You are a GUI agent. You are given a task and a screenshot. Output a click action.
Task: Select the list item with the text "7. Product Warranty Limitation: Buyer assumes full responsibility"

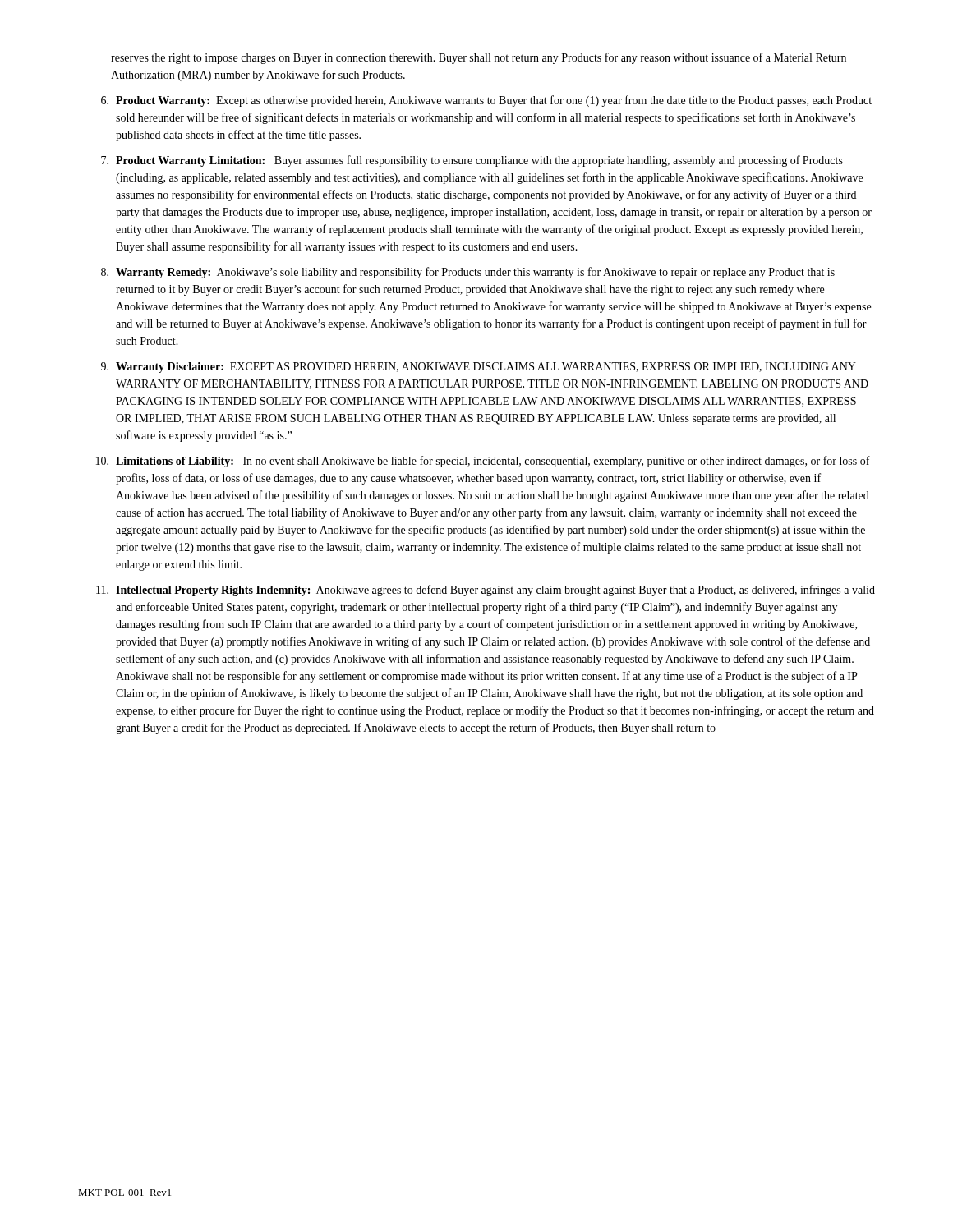(476, 204)
